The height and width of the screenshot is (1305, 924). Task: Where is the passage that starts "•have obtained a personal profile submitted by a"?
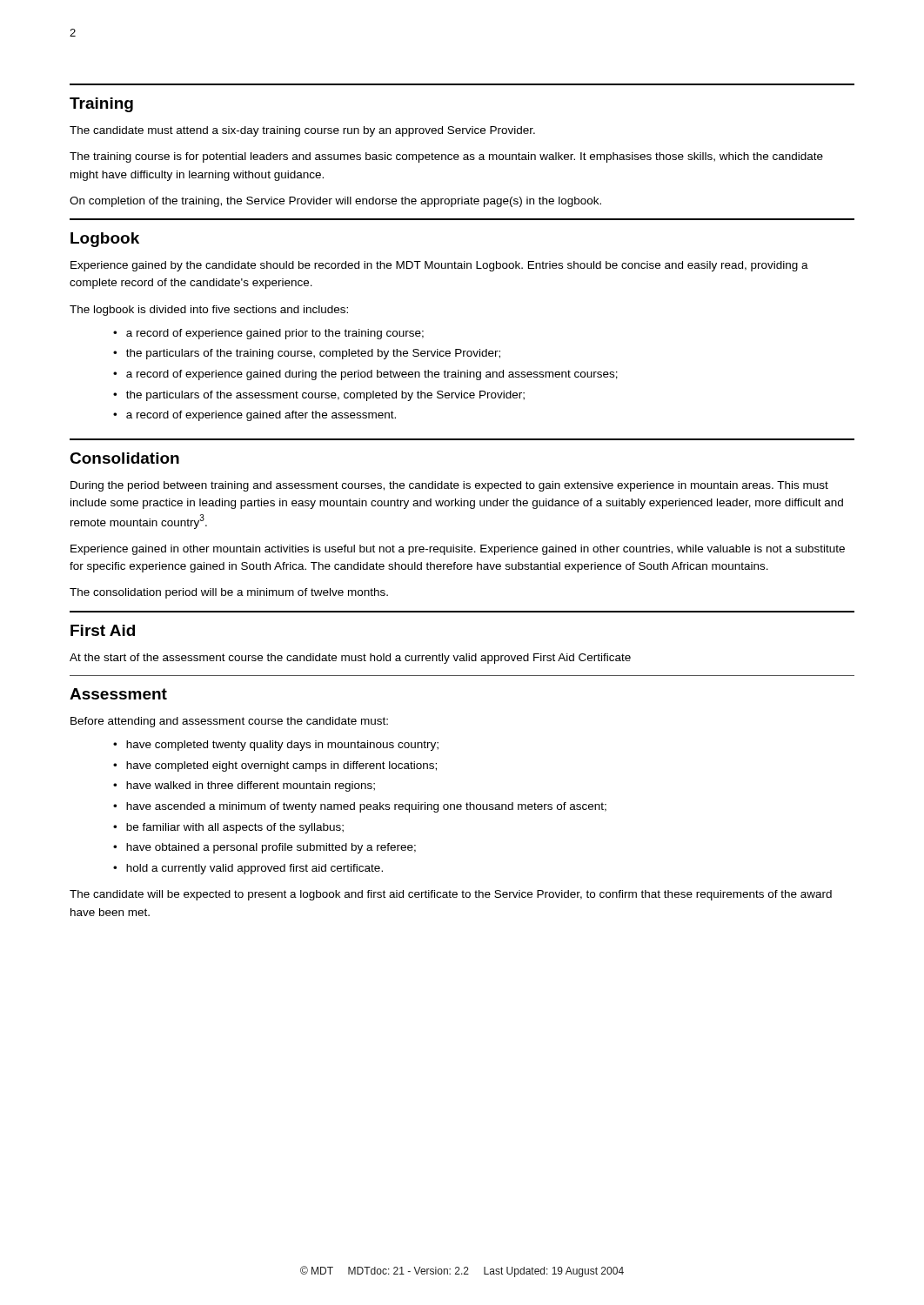(x=265, y=847)
